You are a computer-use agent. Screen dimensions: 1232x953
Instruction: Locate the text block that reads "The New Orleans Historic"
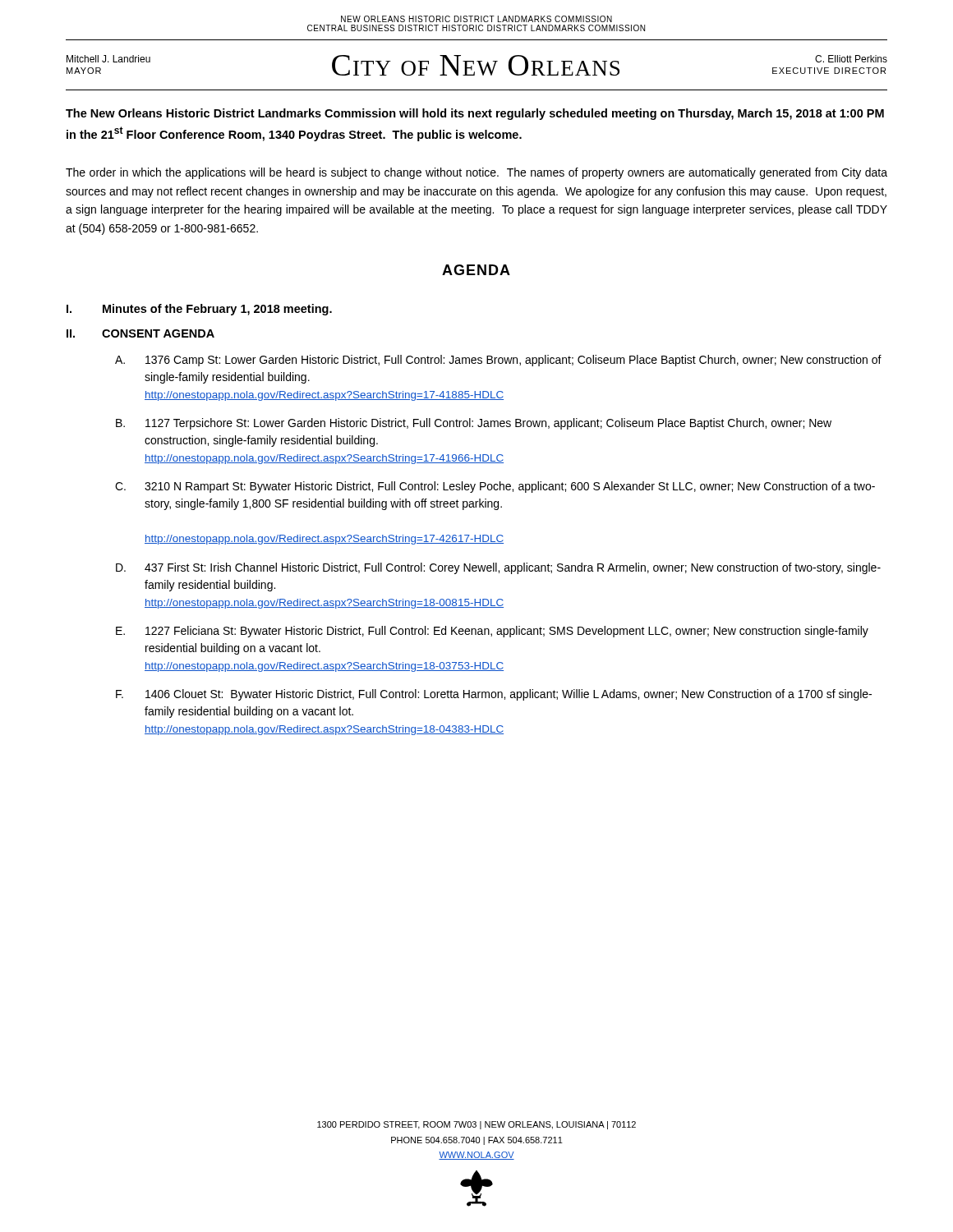point(475,124)
